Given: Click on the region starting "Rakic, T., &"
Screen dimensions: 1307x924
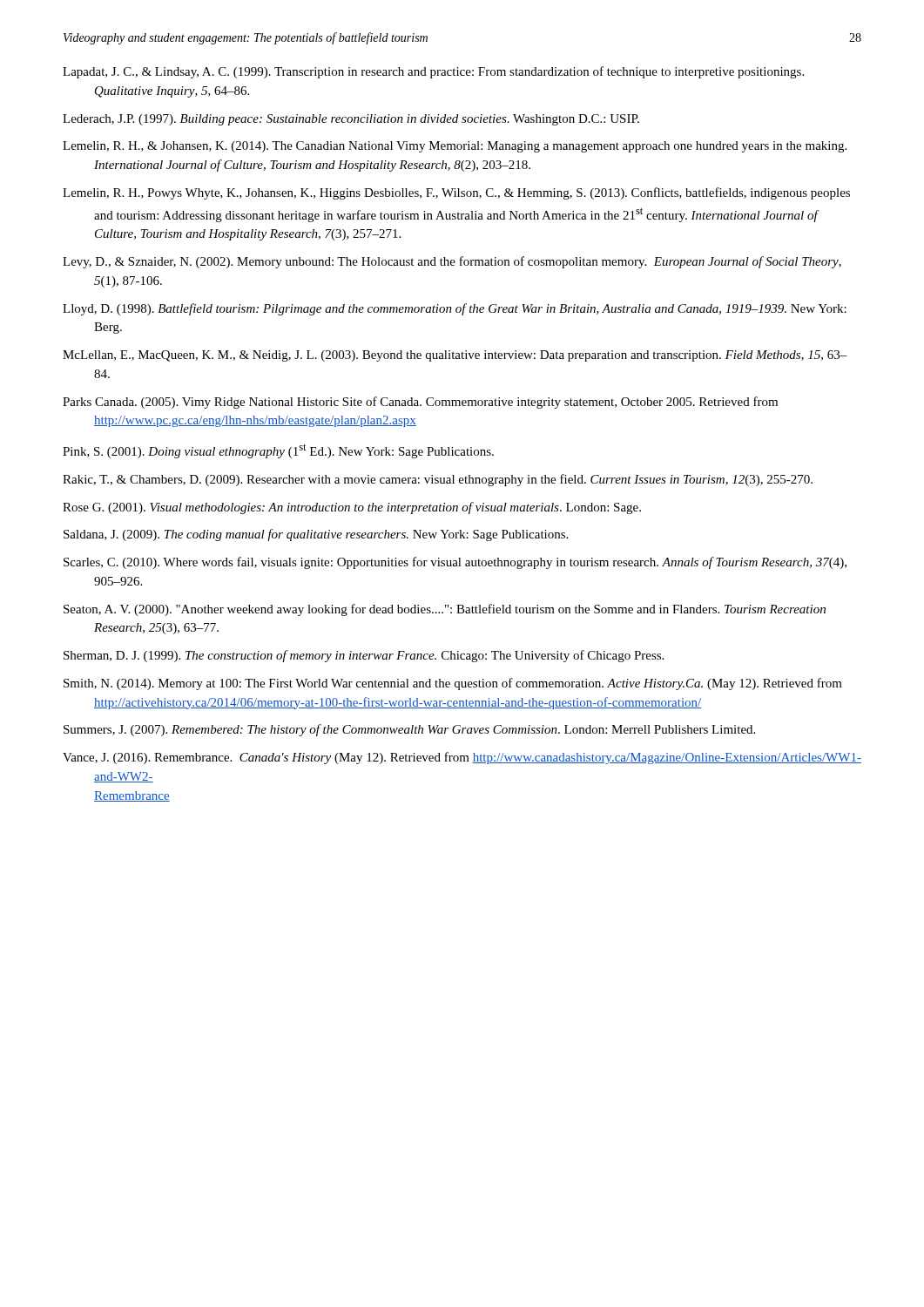Looking at the screenshot, I should 438,479.
